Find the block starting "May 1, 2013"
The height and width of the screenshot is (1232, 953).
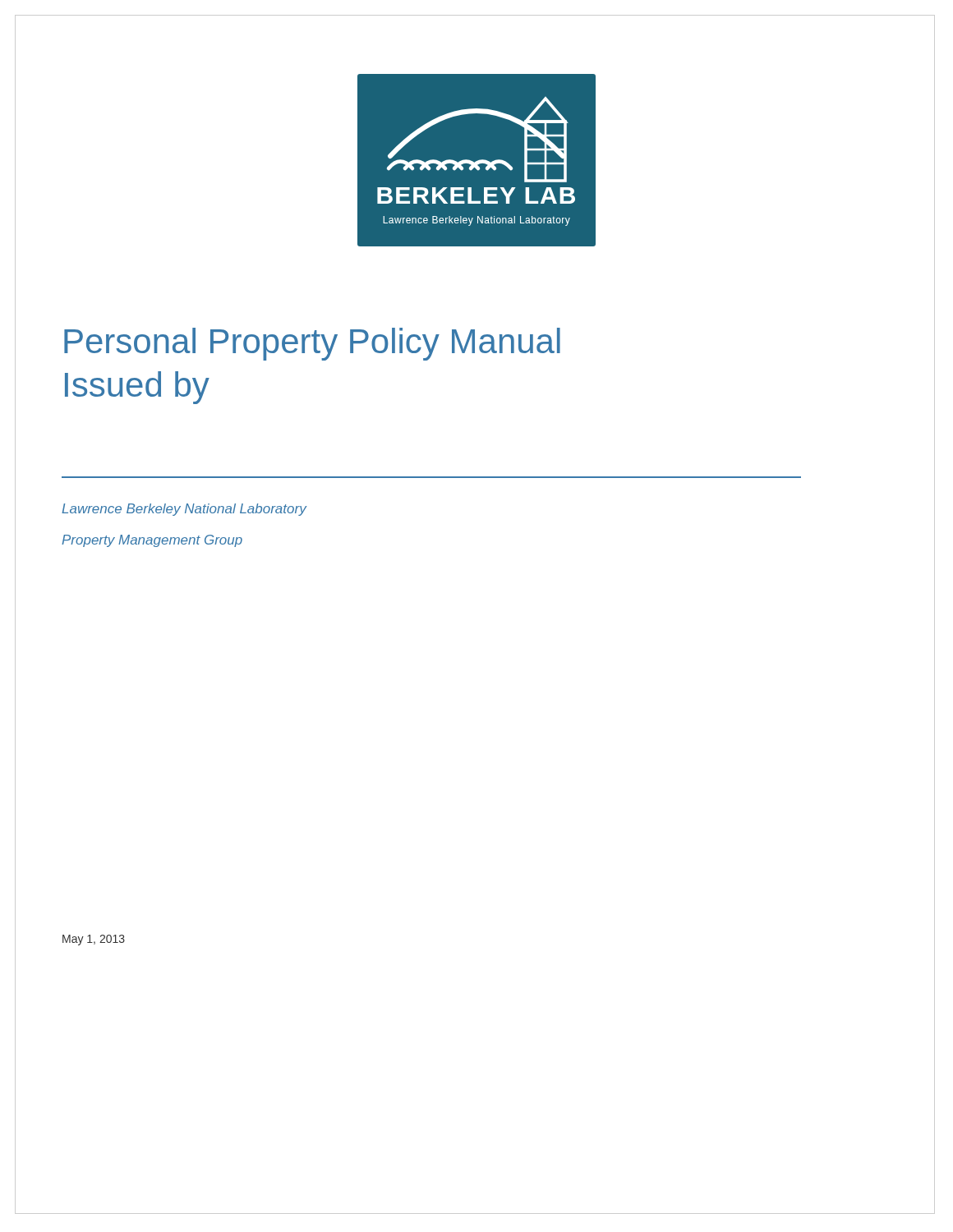point(93,939)
